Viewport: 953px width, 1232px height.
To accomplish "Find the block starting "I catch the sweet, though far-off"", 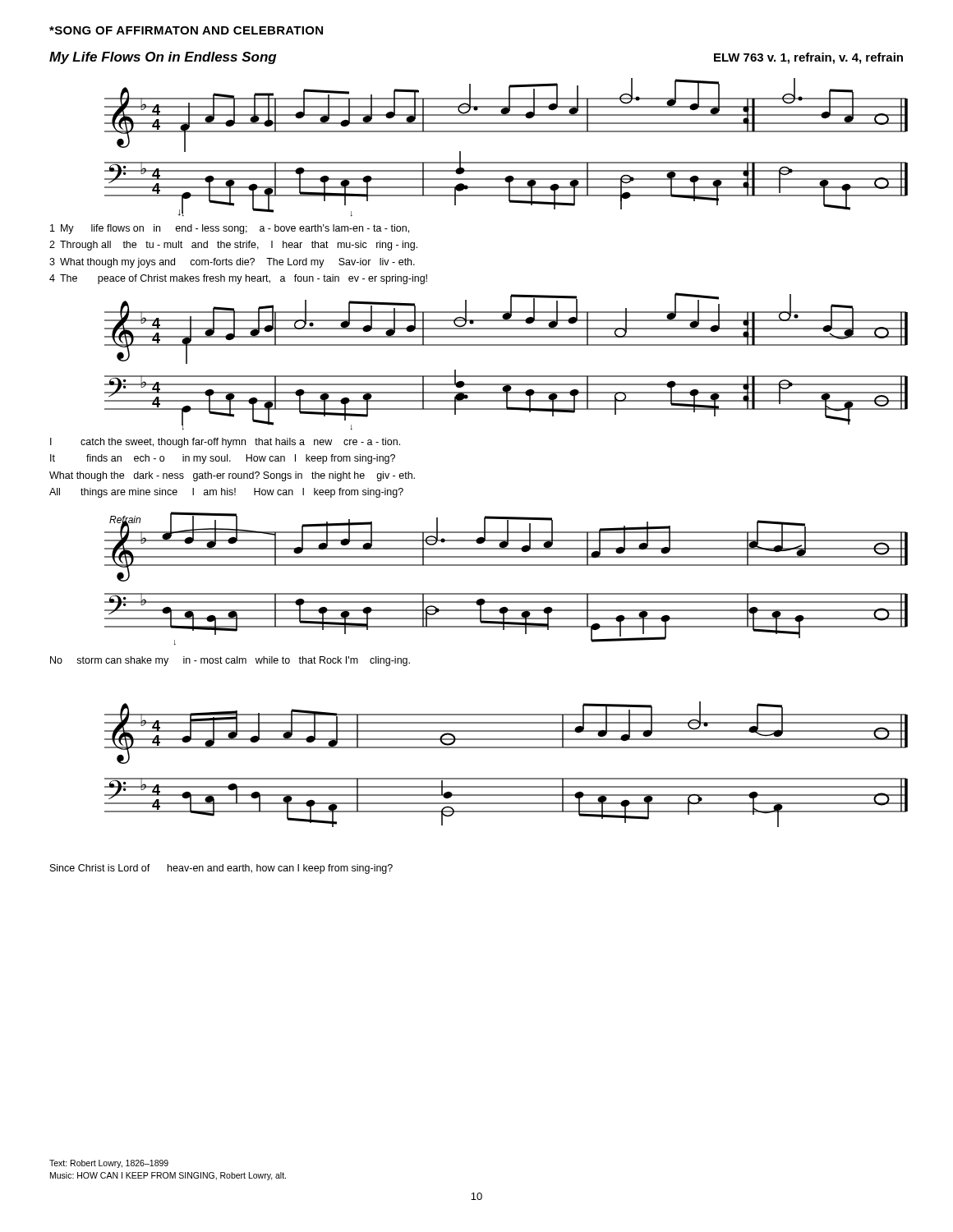I will pos(233,467).
